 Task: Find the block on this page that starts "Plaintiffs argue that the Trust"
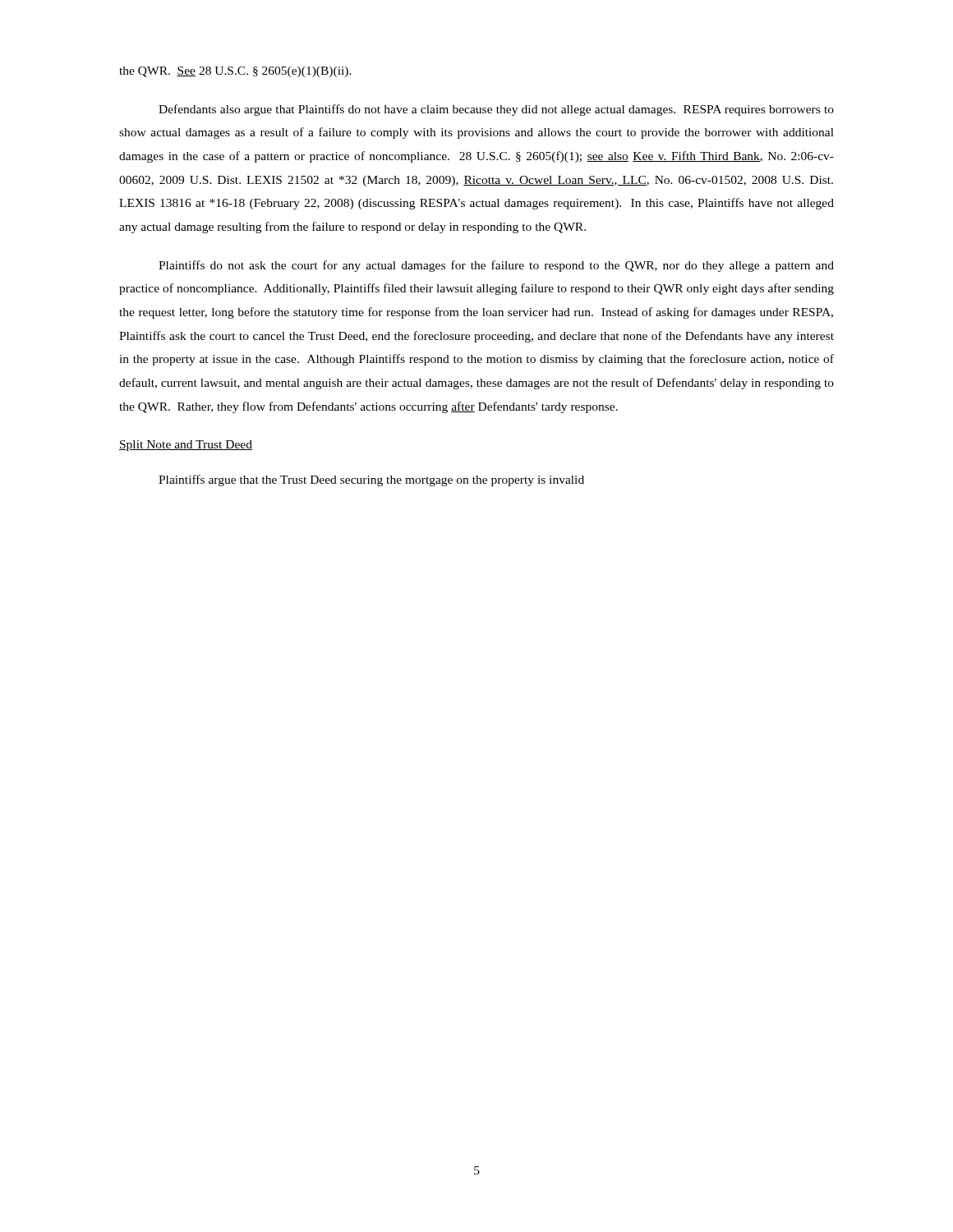point(371,479)
